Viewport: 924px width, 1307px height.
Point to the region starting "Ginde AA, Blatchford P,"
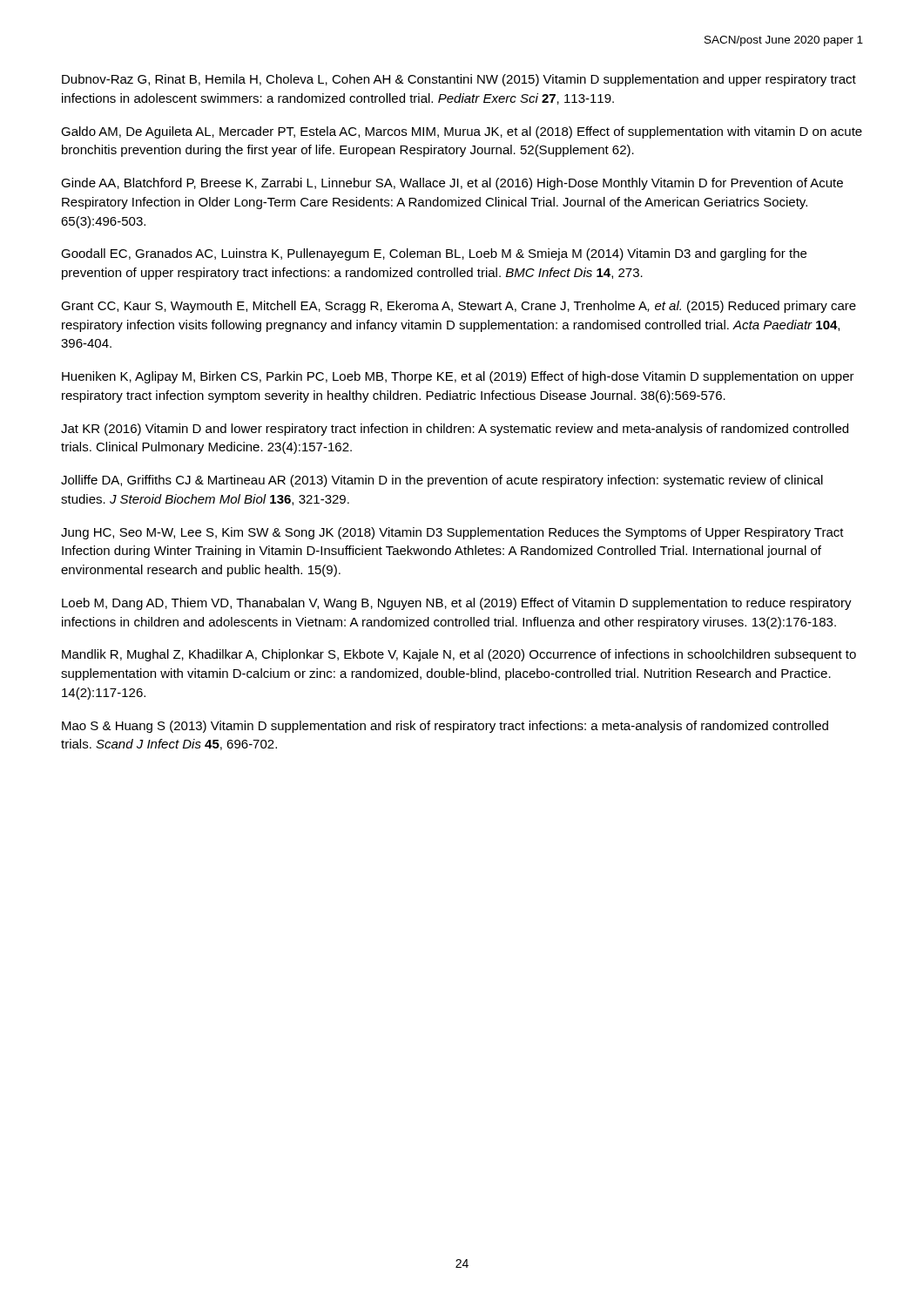point(452,201)
